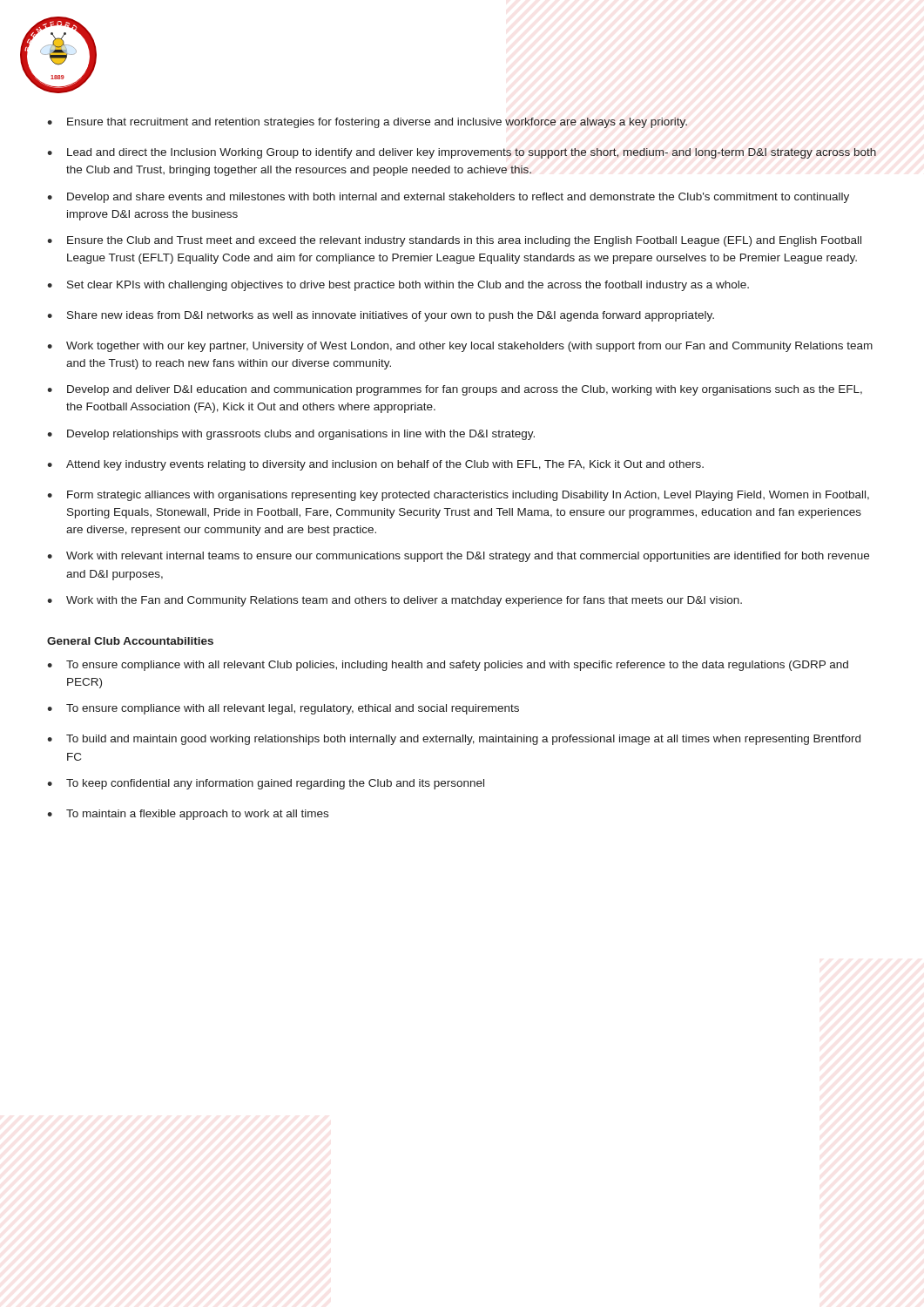Select the region starting "• Set clear KPIs with challenging objectives to"
This screenshot has height=1307, width=924.
462,287
